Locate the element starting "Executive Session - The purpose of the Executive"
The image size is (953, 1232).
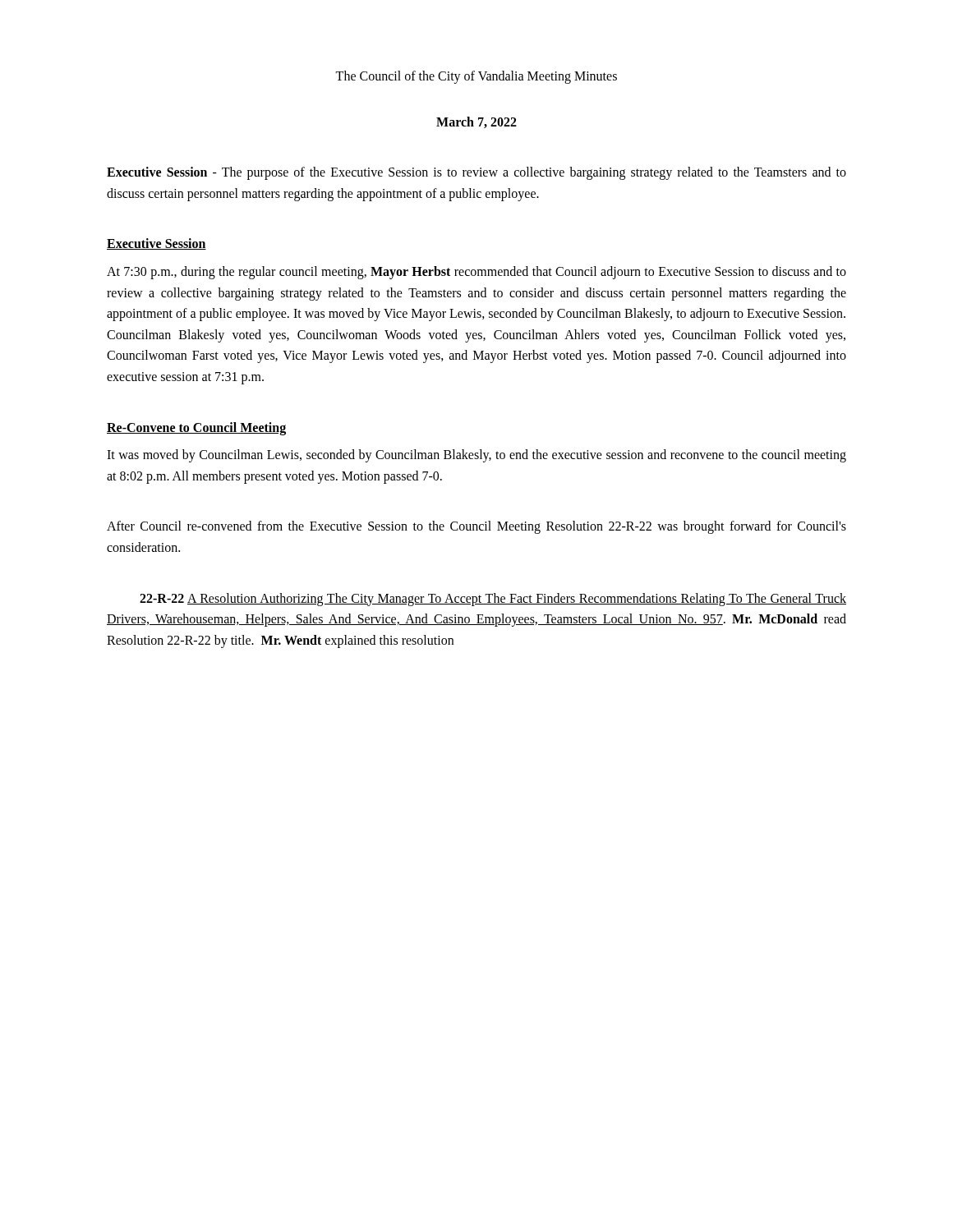click(x=476, y=183)
